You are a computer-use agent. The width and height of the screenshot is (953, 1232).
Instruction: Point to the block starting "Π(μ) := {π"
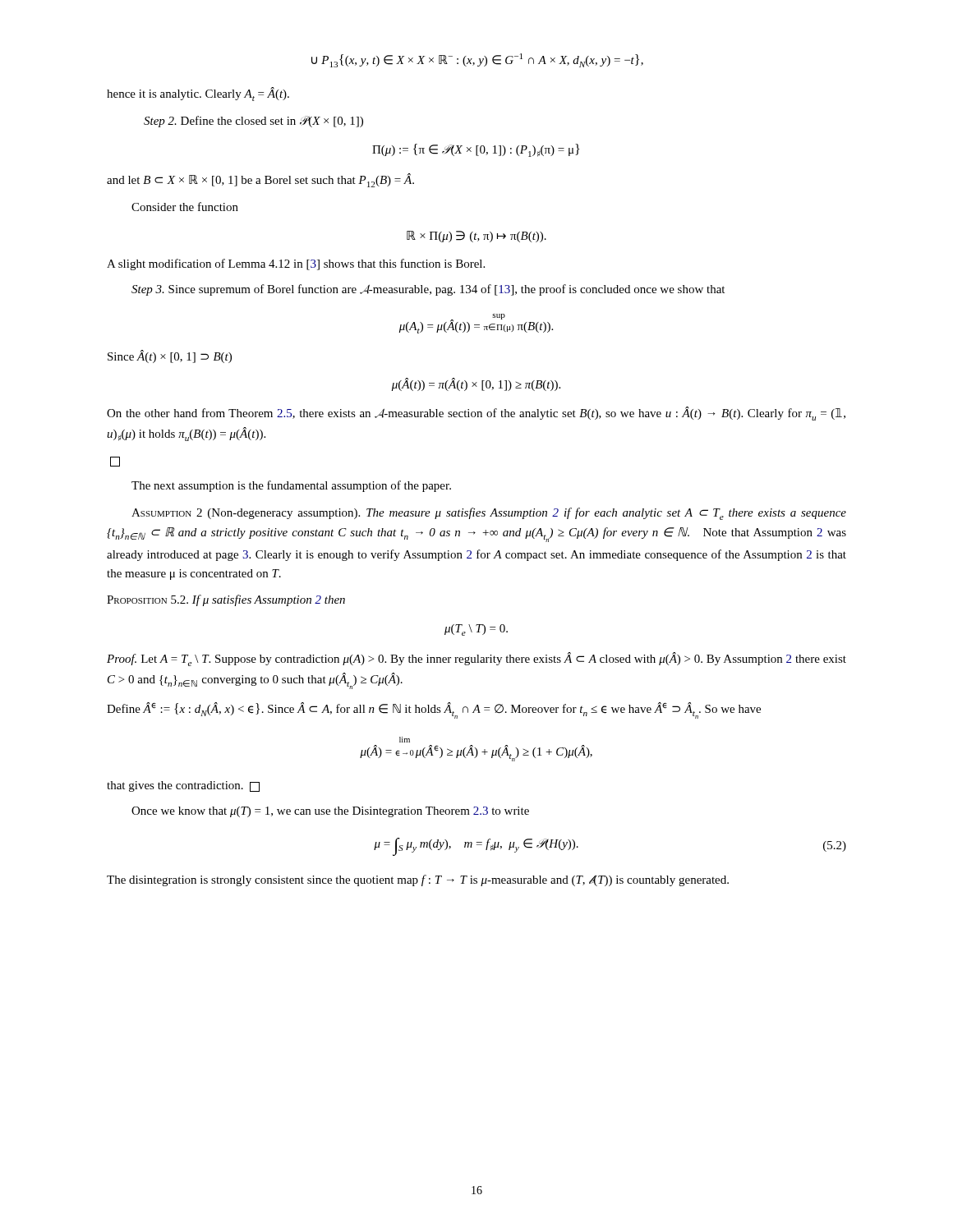pos(476,150)
